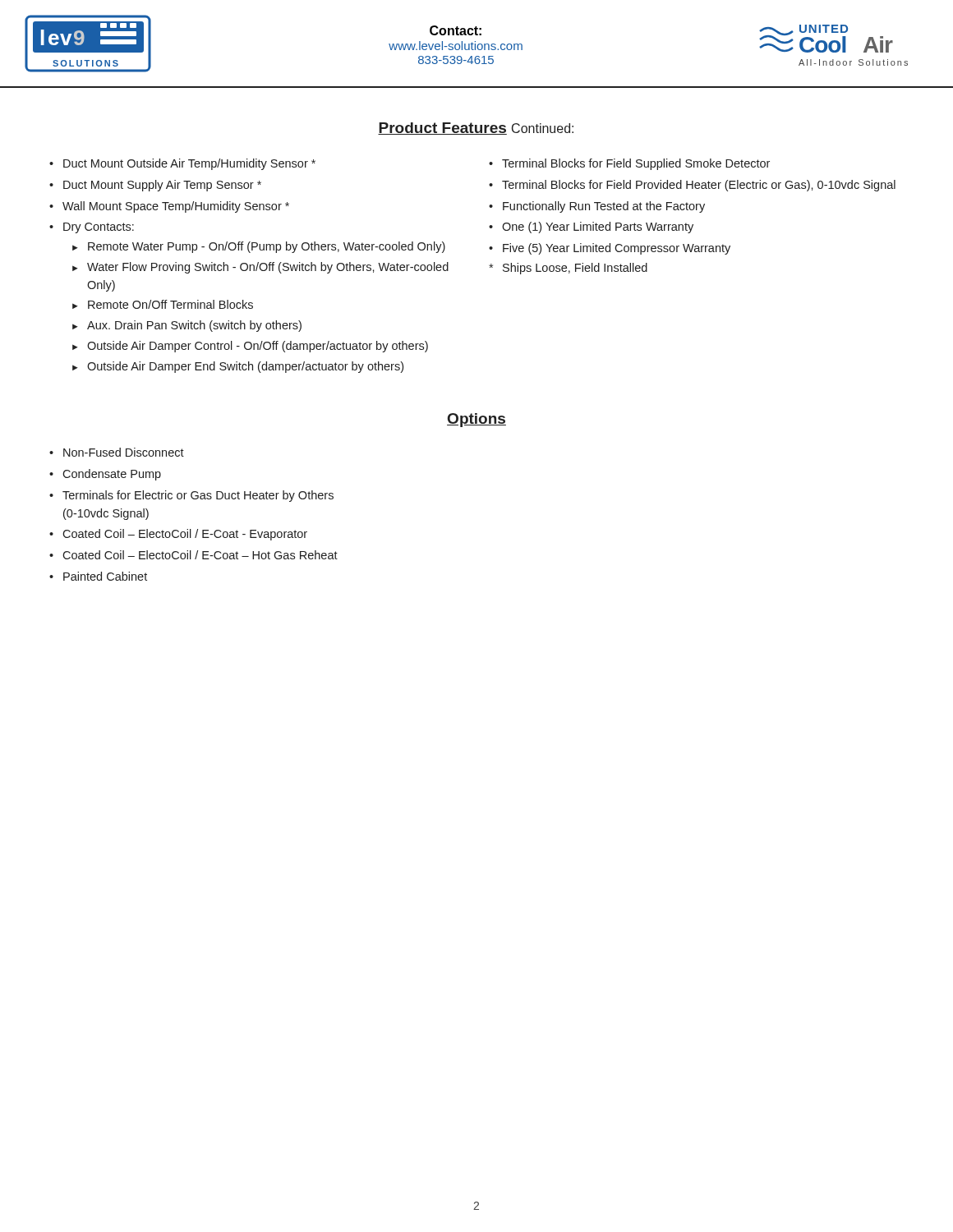Find the list item containing "Terminals for Electric or Gas Duct"

pyautogui.click(x=198, y=504)
